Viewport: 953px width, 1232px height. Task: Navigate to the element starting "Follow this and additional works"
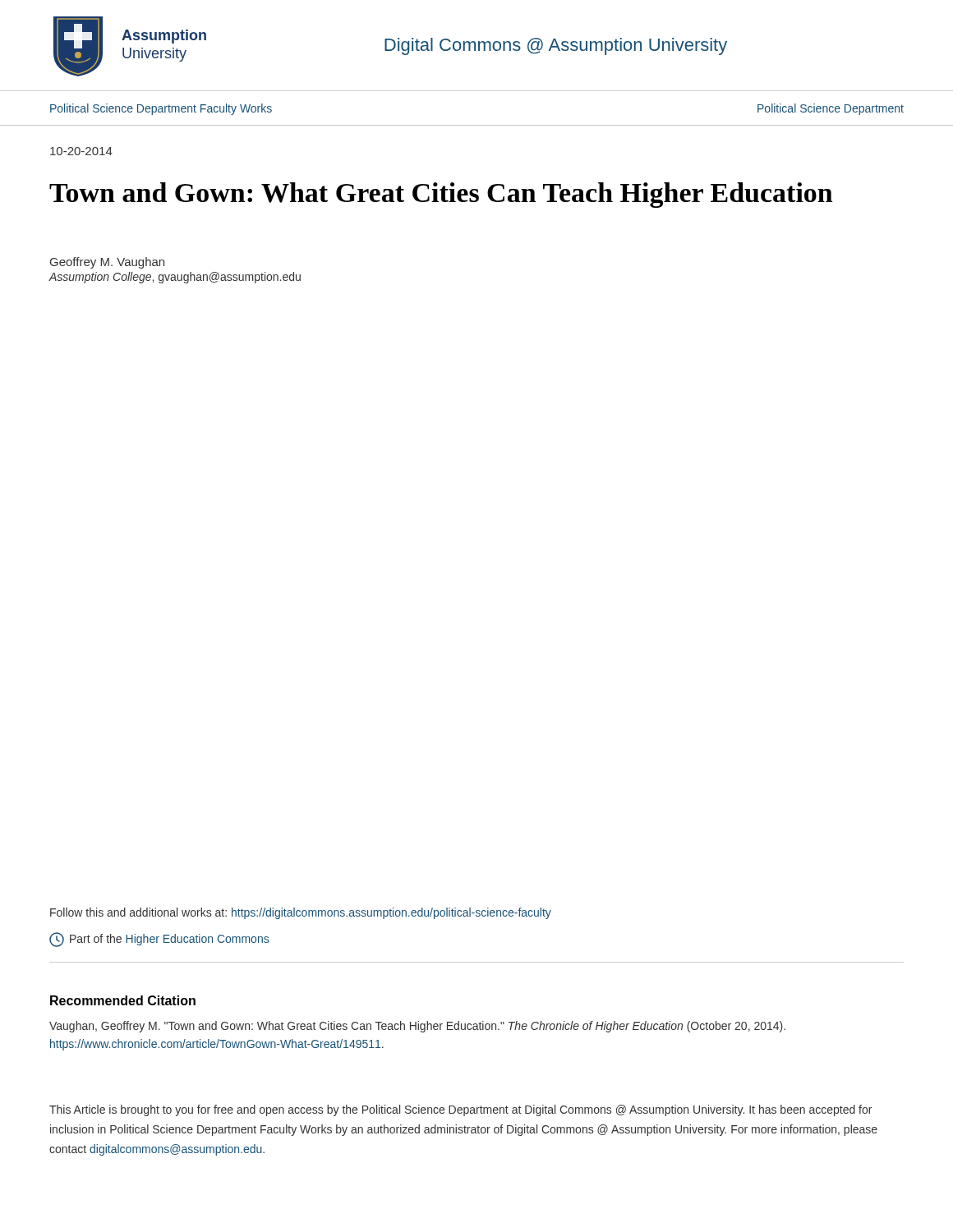(301, 913)
